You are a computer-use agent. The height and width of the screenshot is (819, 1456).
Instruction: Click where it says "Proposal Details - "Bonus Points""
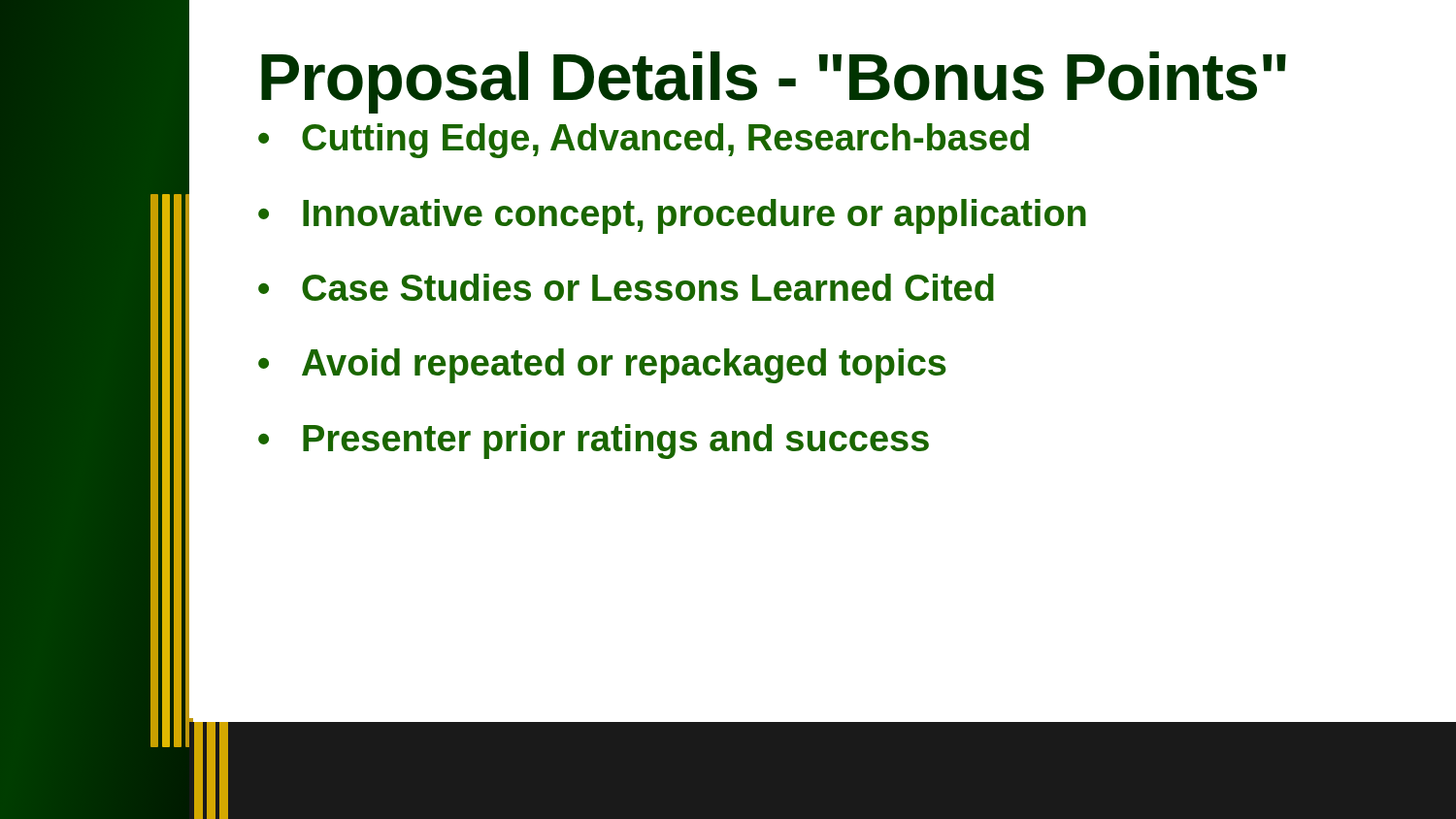click(773, 77)
